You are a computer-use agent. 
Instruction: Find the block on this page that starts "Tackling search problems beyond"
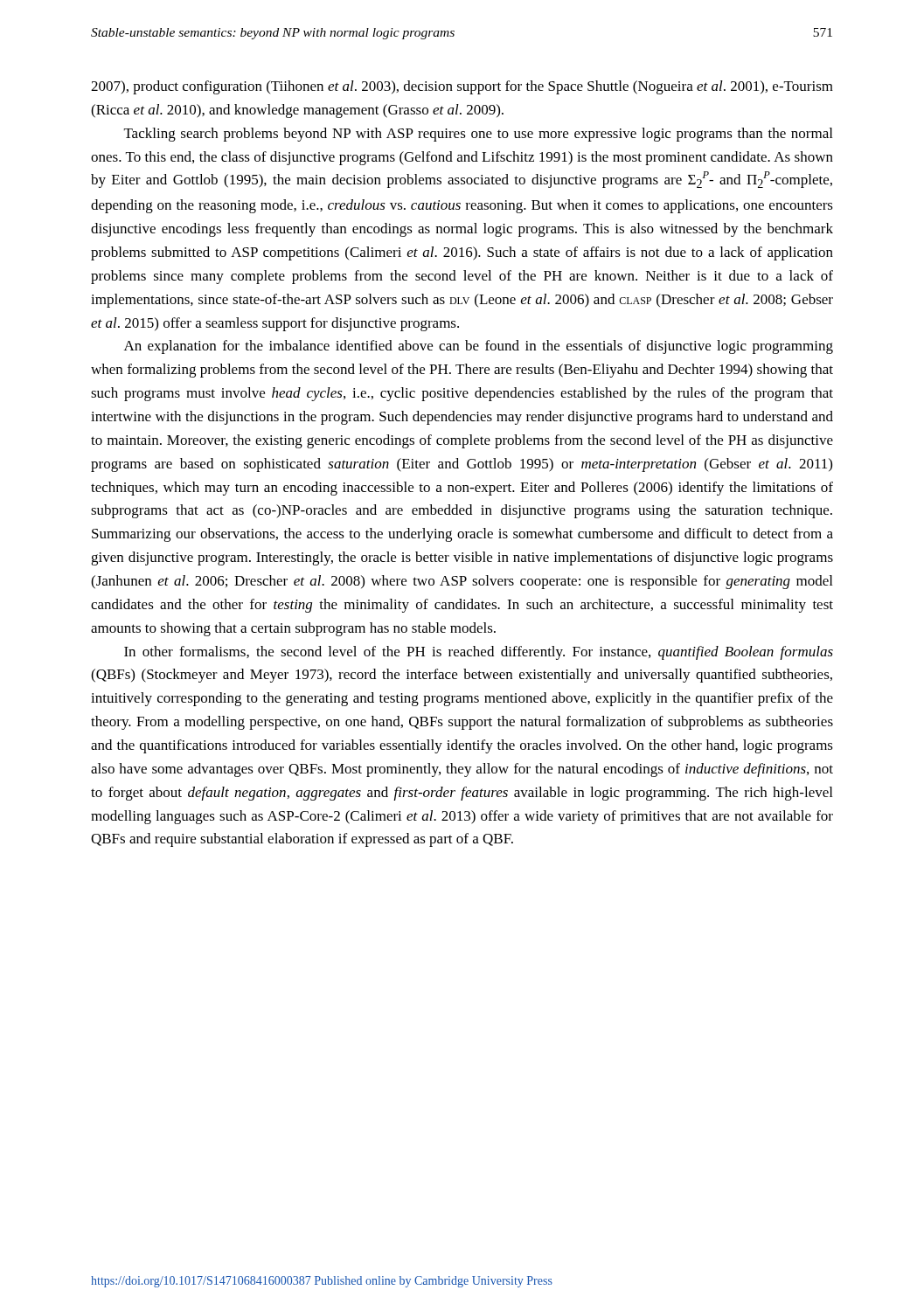click(462, 228)
